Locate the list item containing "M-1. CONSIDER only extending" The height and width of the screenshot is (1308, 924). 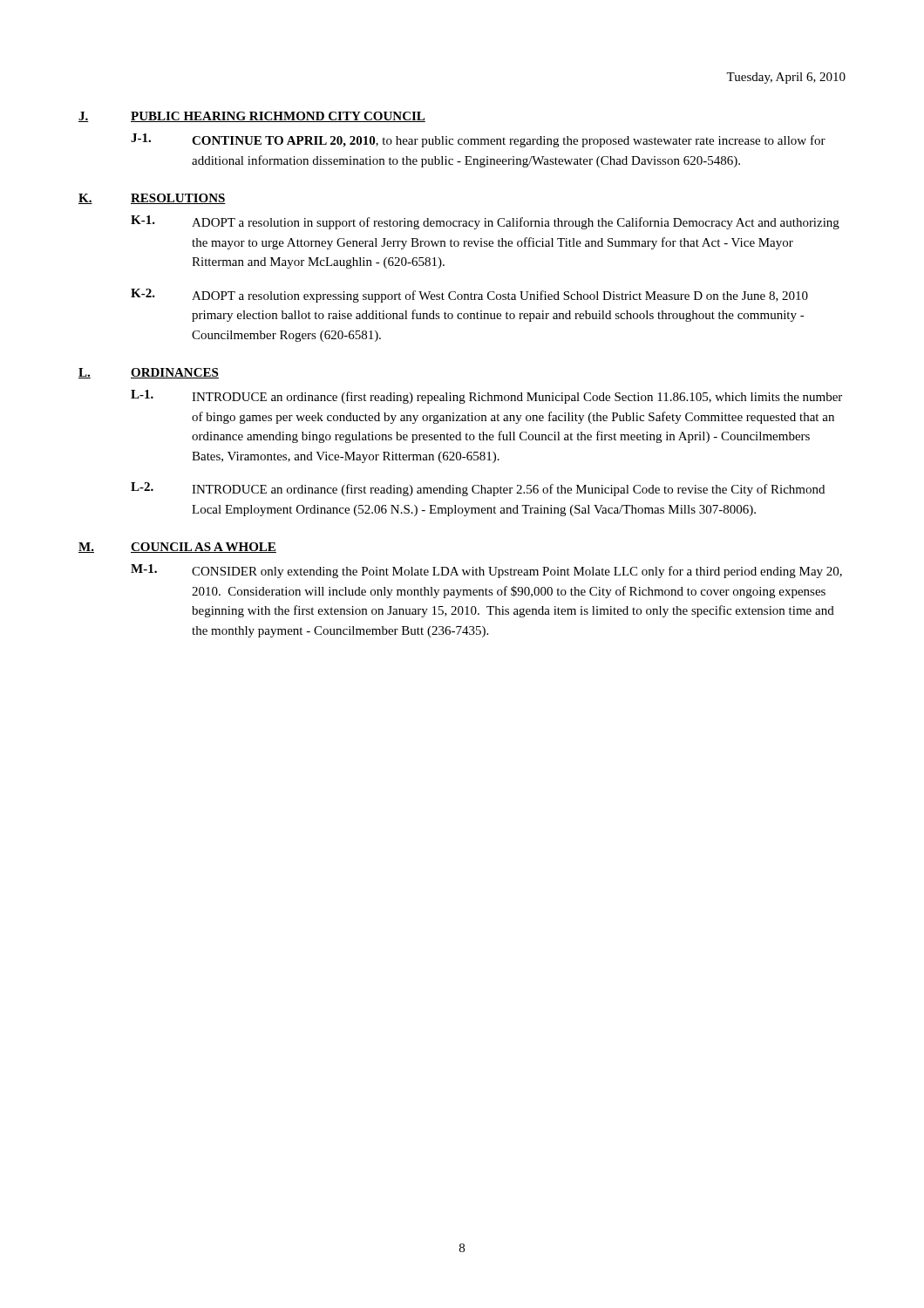point(488,601)
